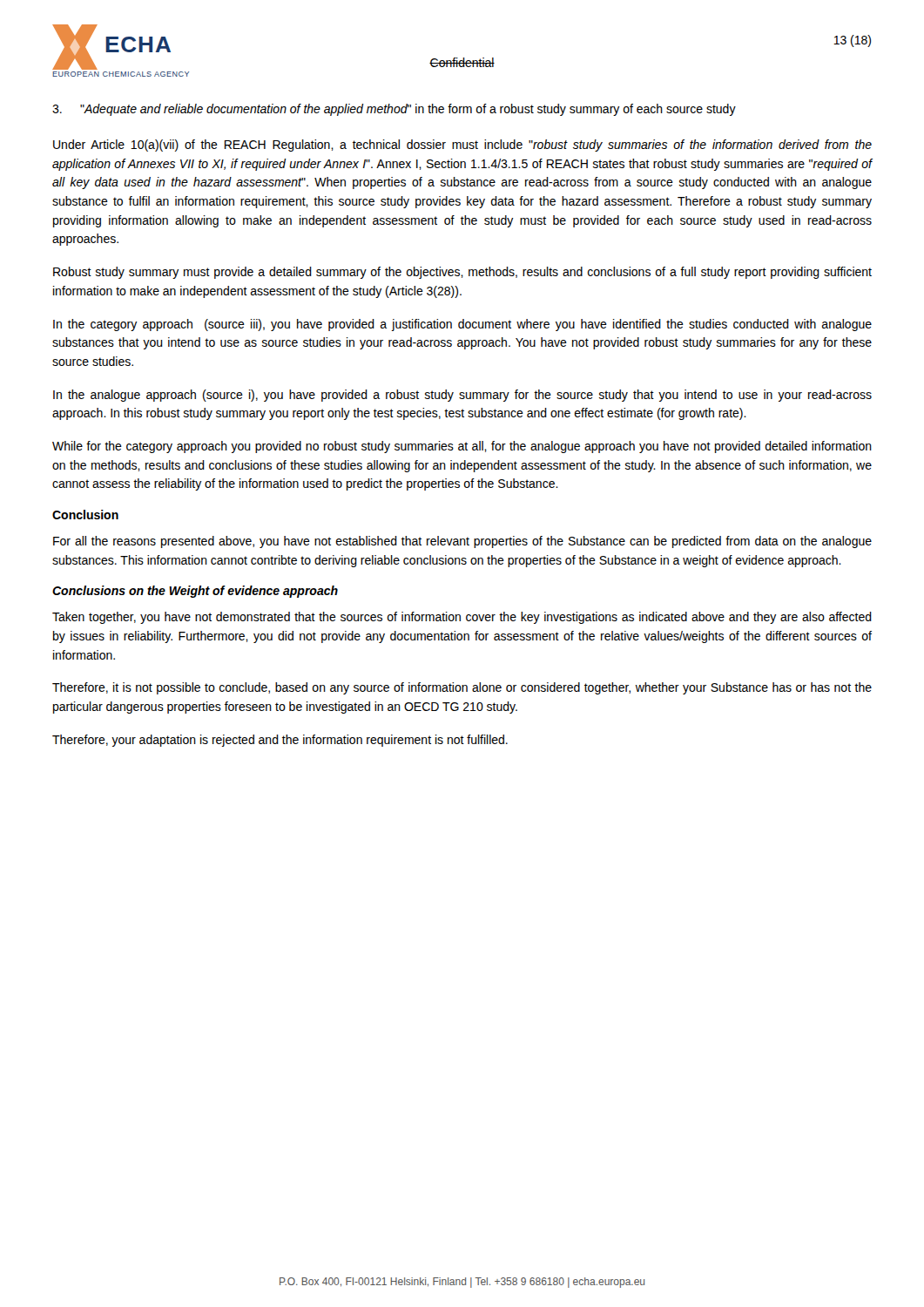Image resolution: width=924 pixels, height=1307 pixels.
Task: Navigate to the passage starting "For all the reasons presented"
Action: (x=462, y=551)
